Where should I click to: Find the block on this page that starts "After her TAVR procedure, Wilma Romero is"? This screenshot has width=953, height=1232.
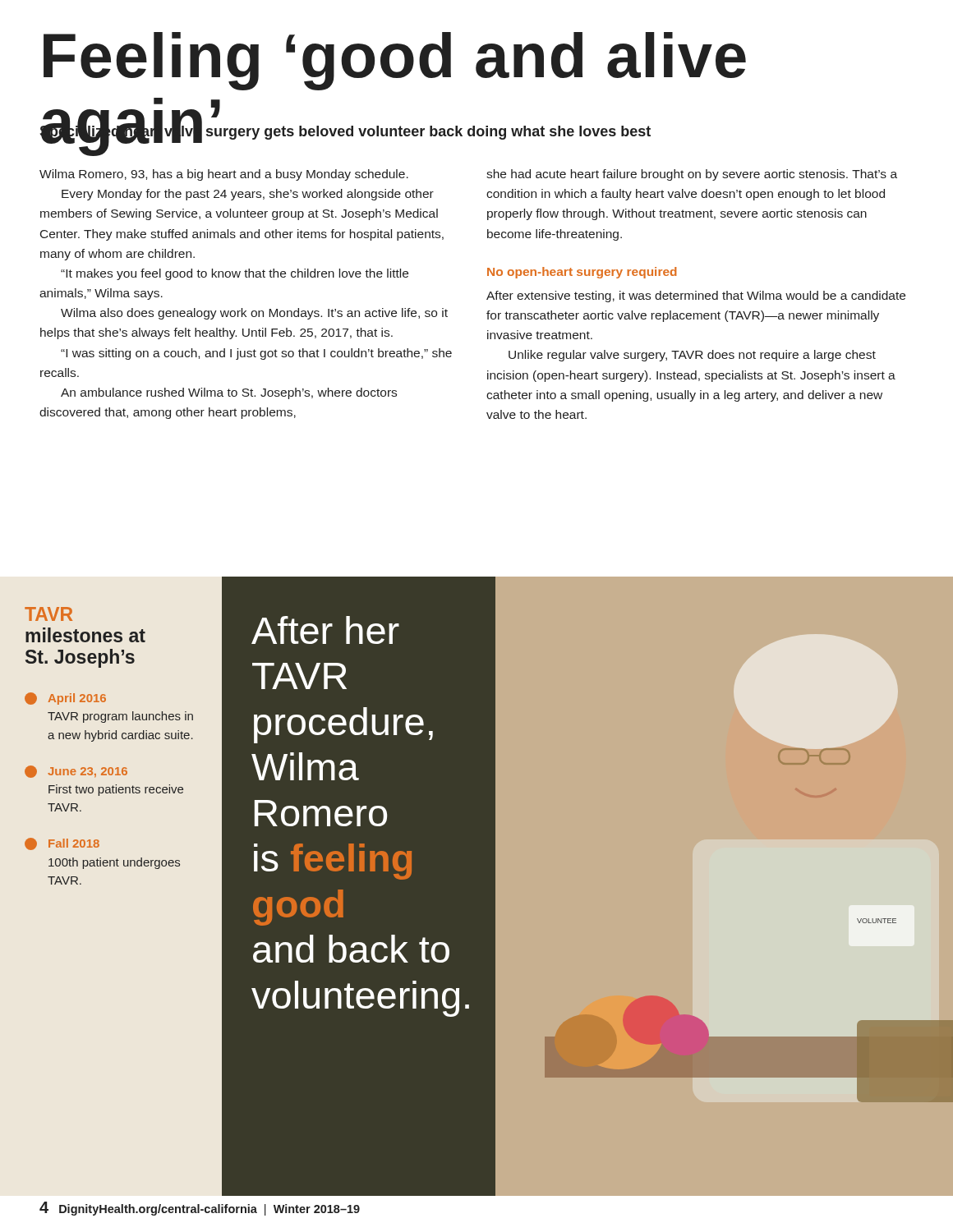(x=362, y=813)
